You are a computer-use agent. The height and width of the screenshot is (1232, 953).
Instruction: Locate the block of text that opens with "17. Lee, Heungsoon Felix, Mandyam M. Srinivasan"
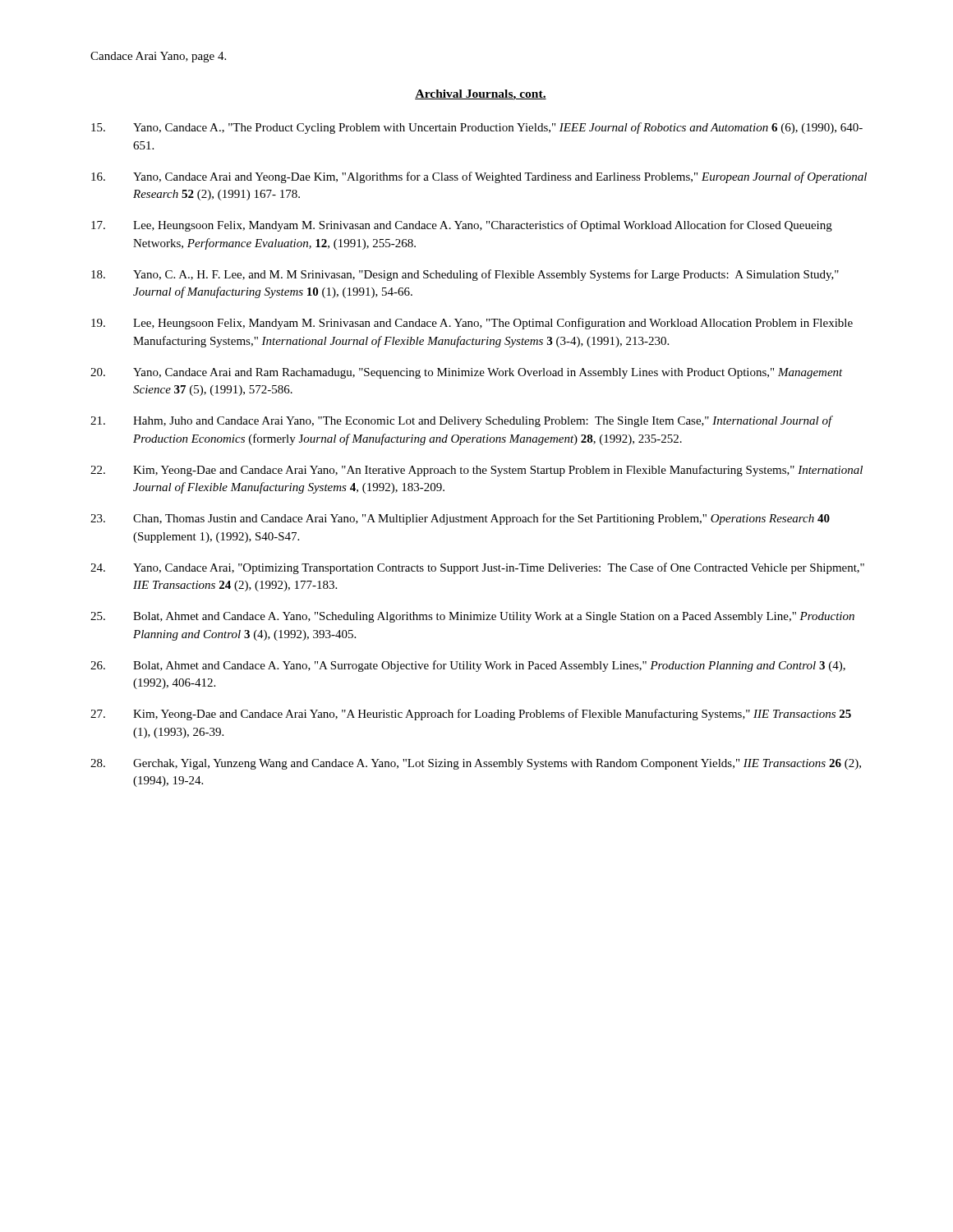(481, 235)
